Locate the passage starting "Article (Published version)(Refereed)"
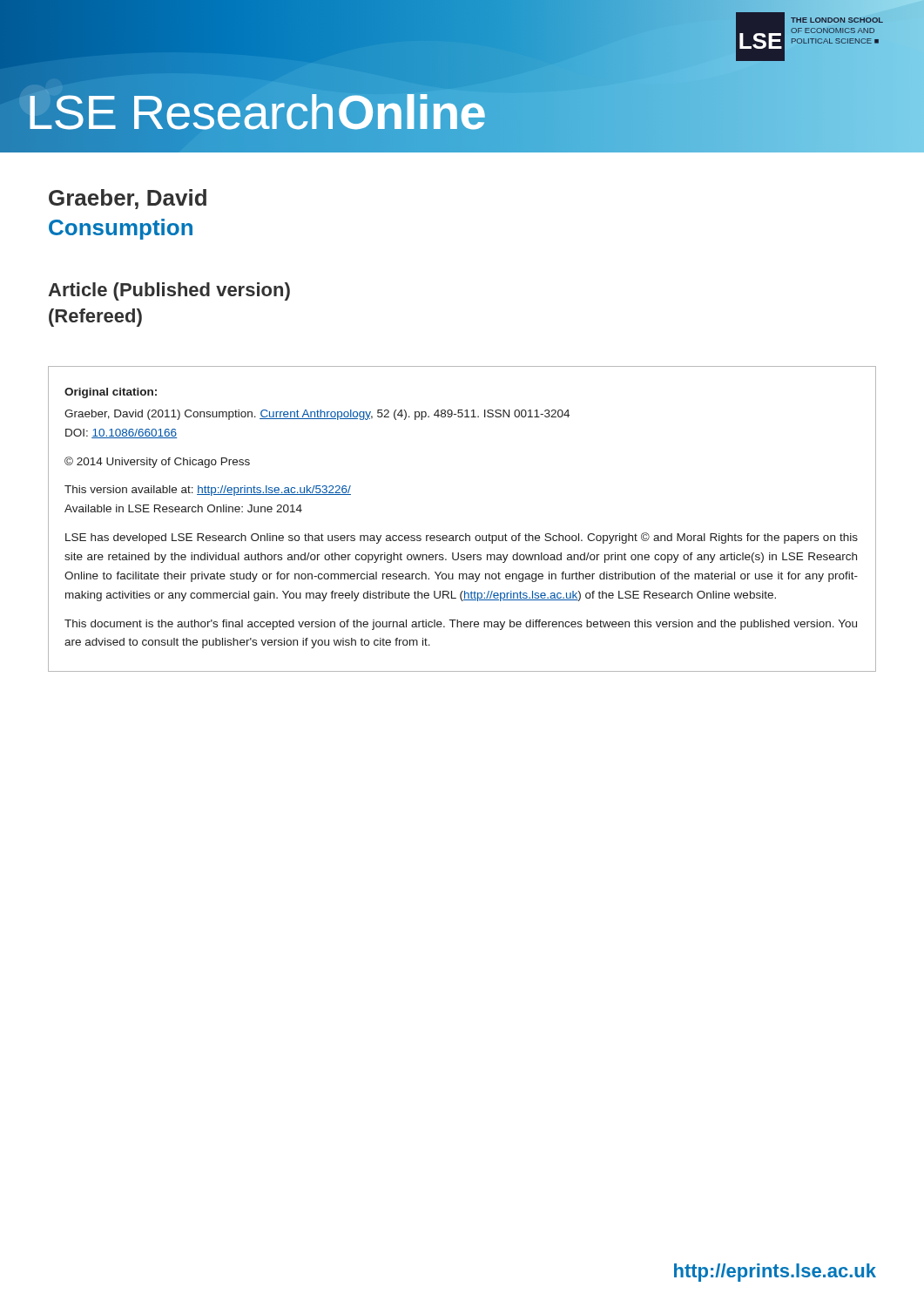 [169, 303]
